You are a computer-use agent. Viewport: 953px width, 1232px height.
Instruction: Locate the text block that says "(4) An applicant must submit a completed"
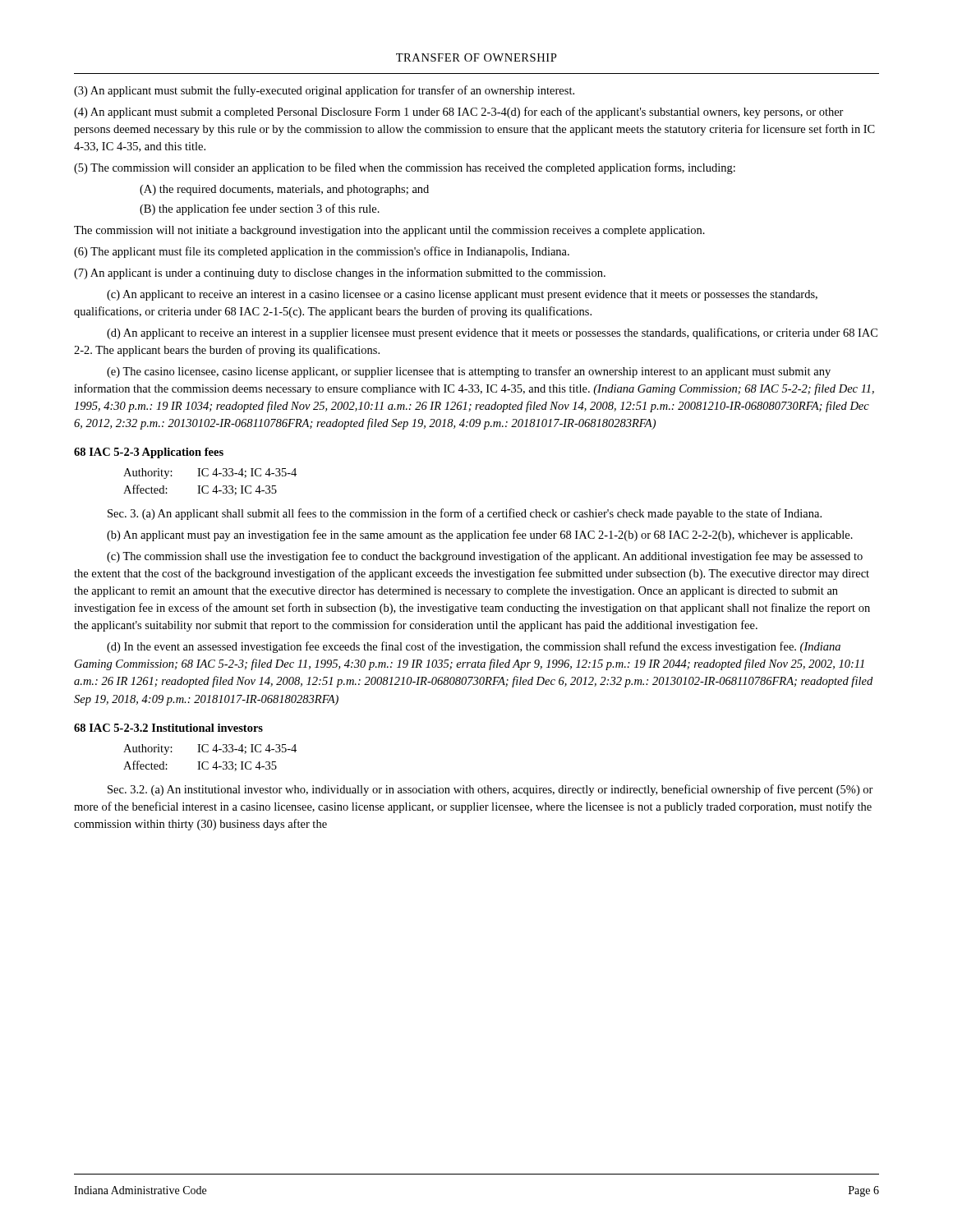(x=476, y=129)
